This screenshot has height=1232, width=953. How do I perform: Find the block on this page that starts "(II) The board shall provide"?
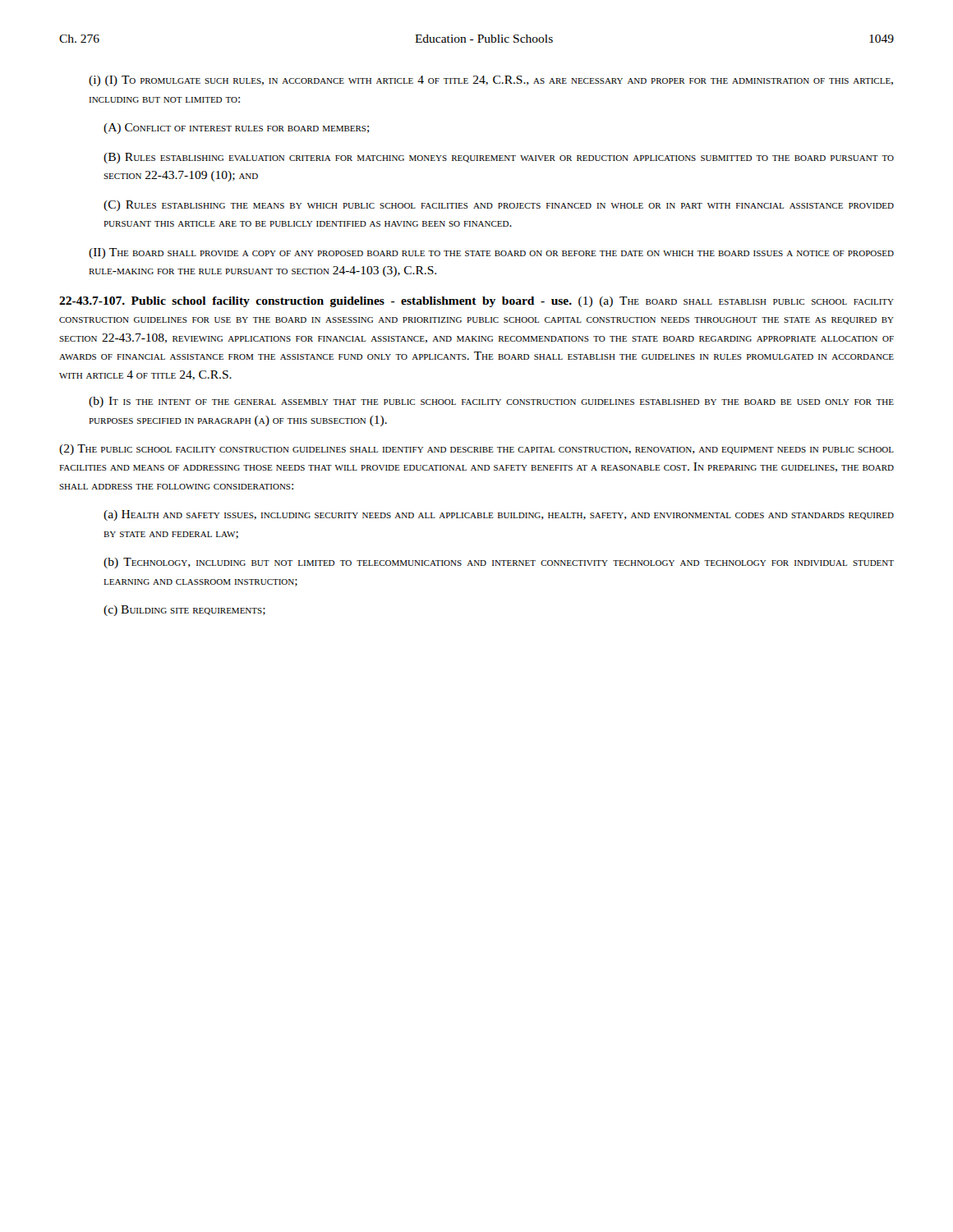(491, 261)
